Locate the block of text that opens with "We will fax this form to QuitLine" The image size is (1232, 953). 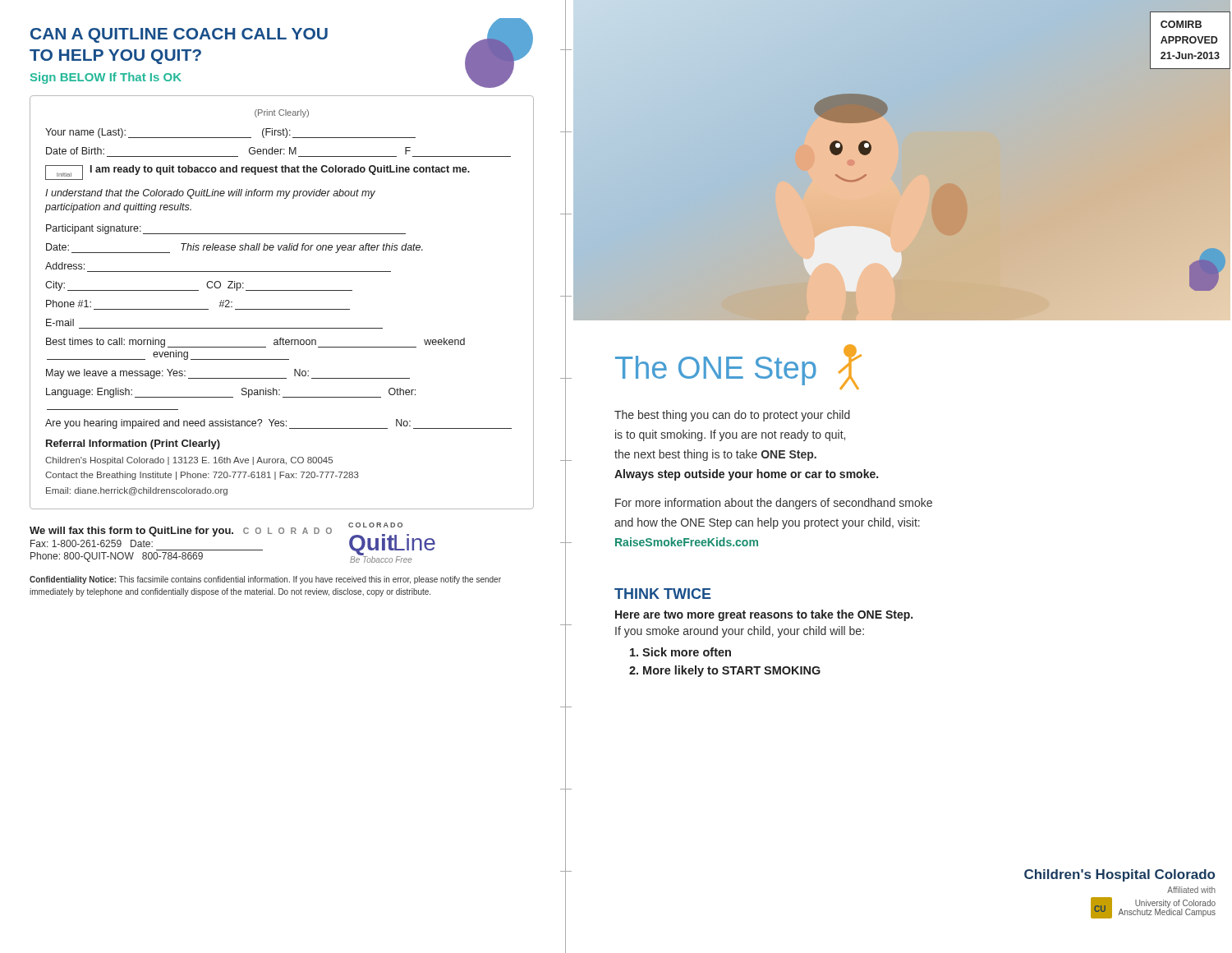(x=234, y=543)
